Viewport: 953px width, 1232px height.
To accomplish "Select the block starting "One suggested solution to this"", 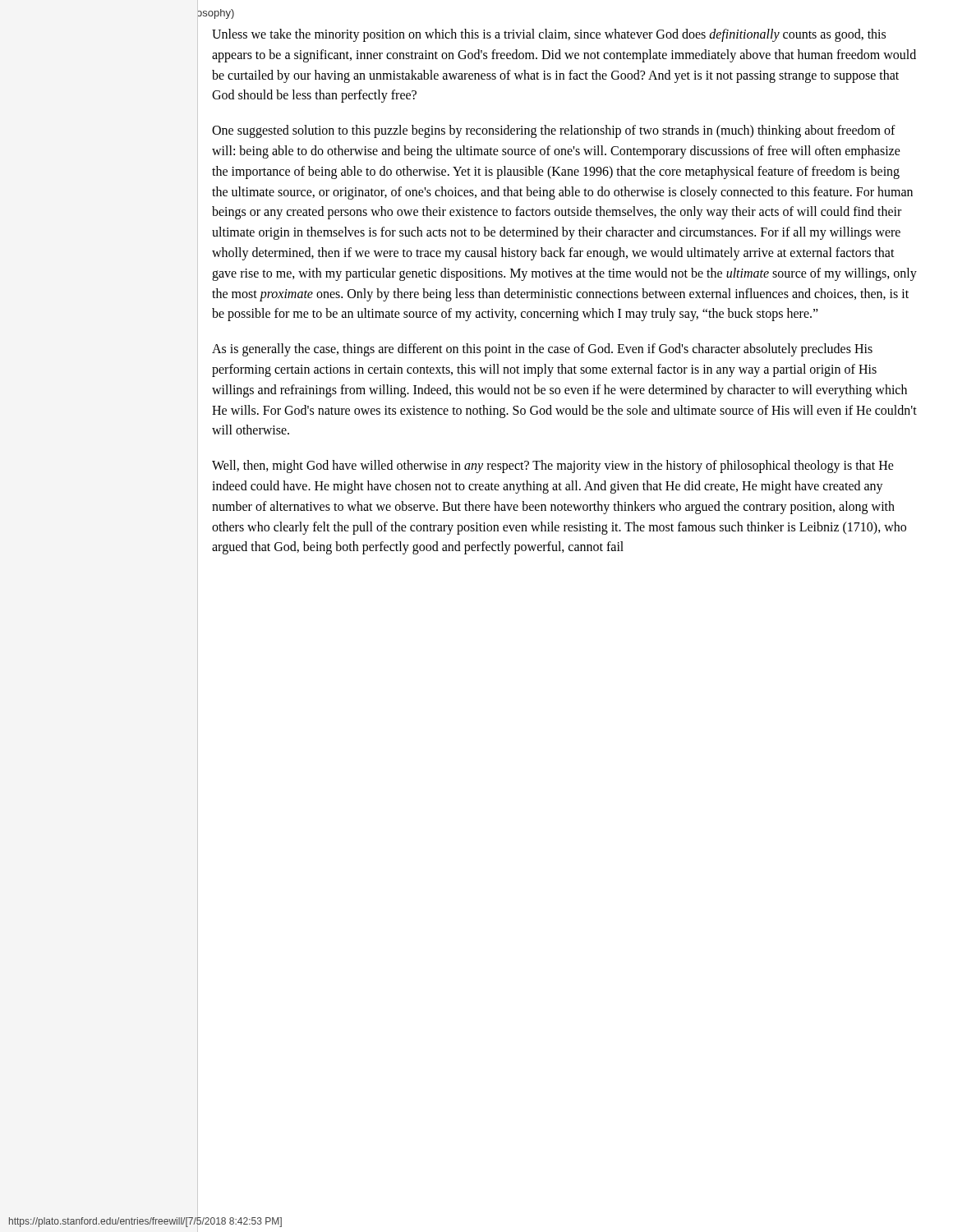I will coord(565,223).
